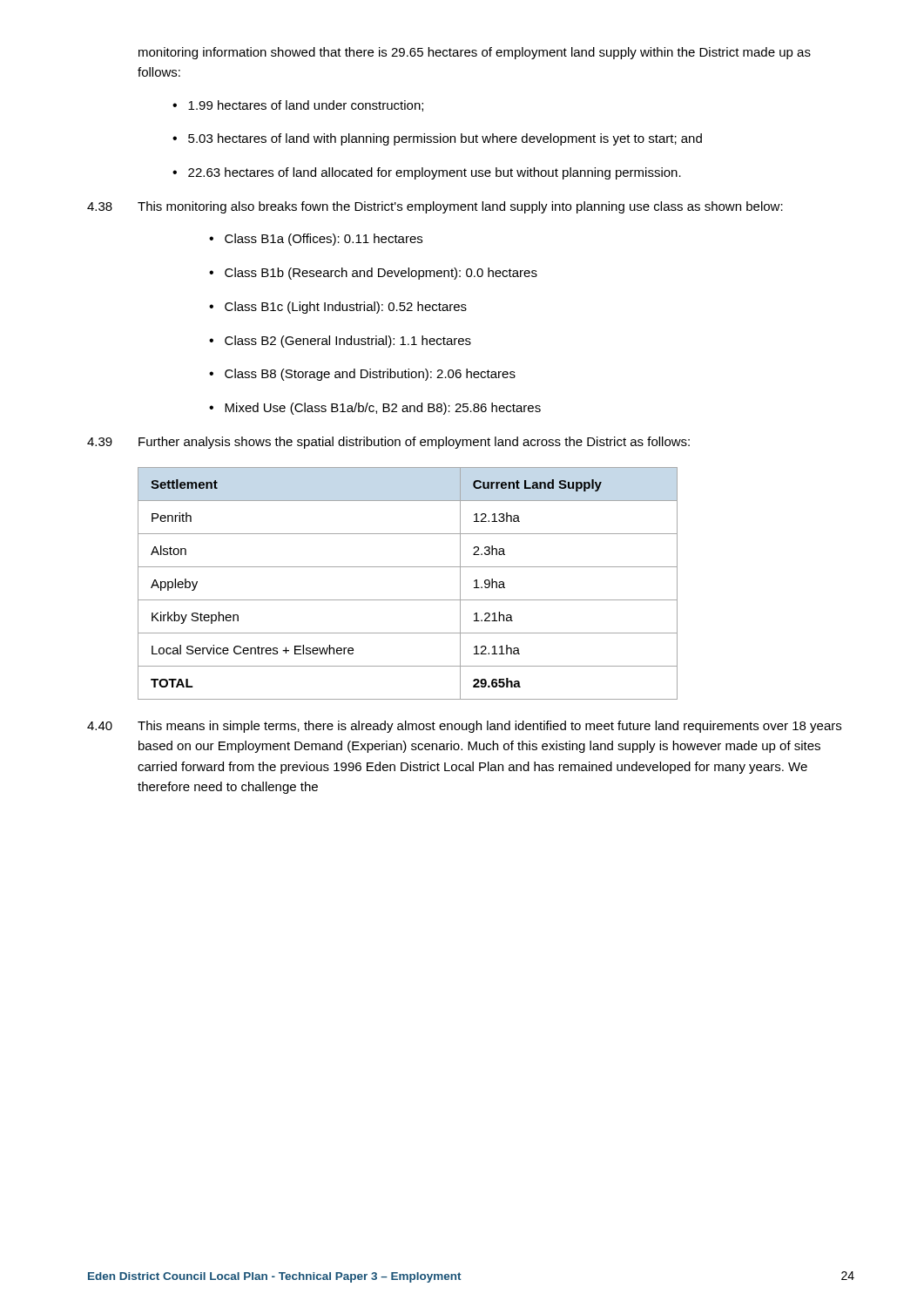Select the text starting "Mixed Use (Class B1a/b/c, B2 and B8):"

pos(383,407)
